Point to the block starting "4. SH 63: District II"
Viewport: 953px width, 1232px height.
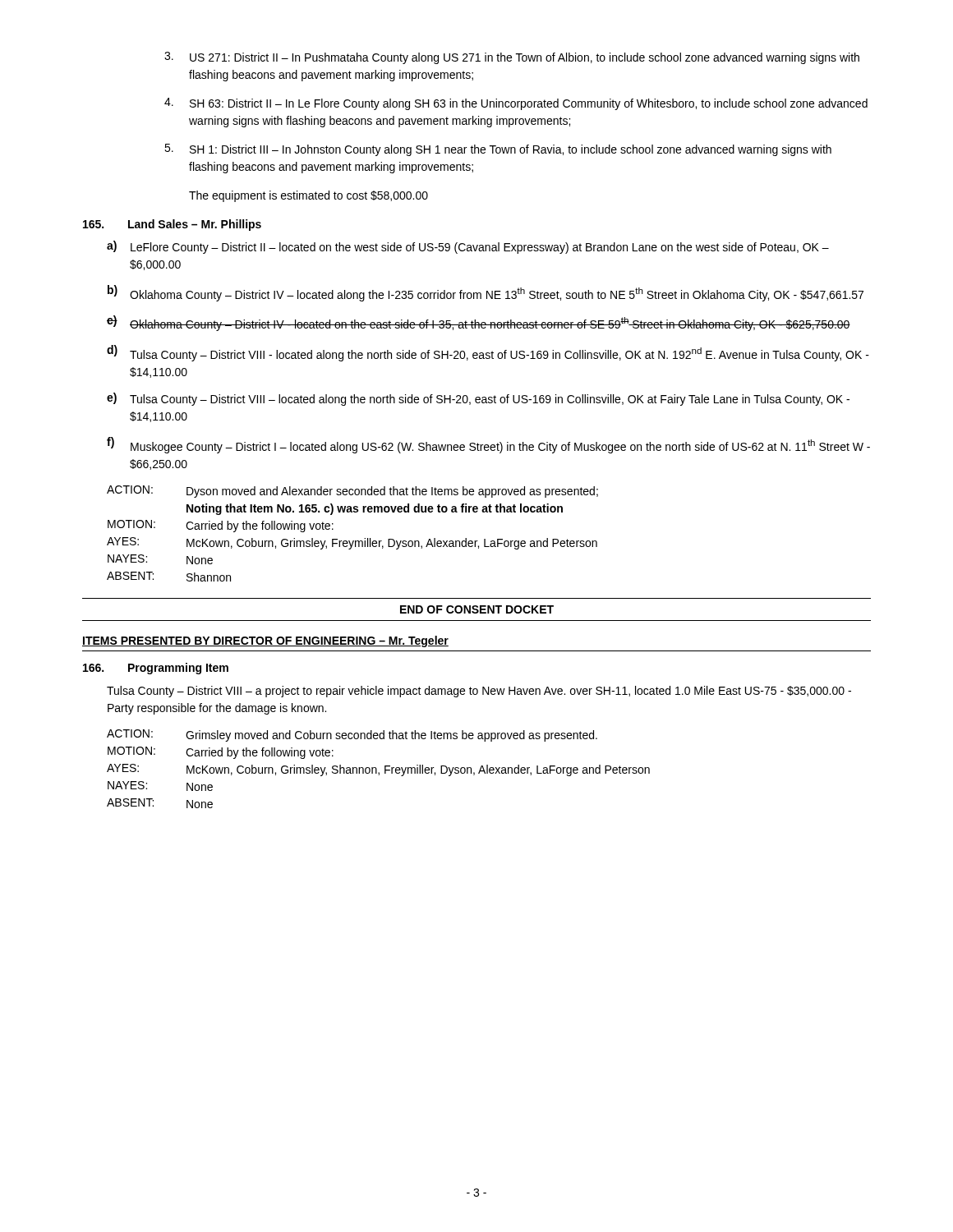pos(518,112)
